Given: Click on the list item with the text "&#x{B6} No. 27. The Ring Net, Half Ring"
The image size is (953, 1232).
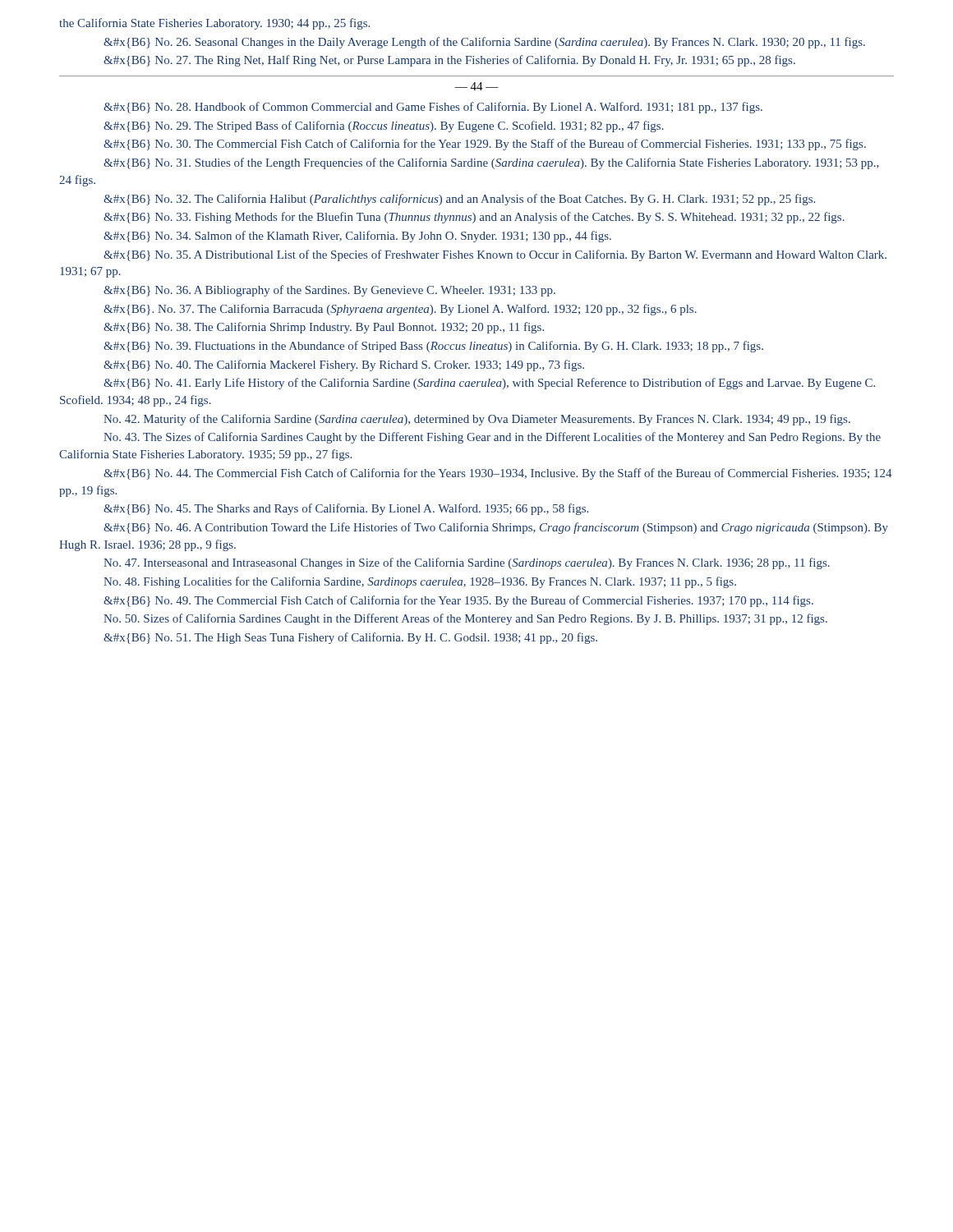Looking at the screenshot, I should (476, 60).
